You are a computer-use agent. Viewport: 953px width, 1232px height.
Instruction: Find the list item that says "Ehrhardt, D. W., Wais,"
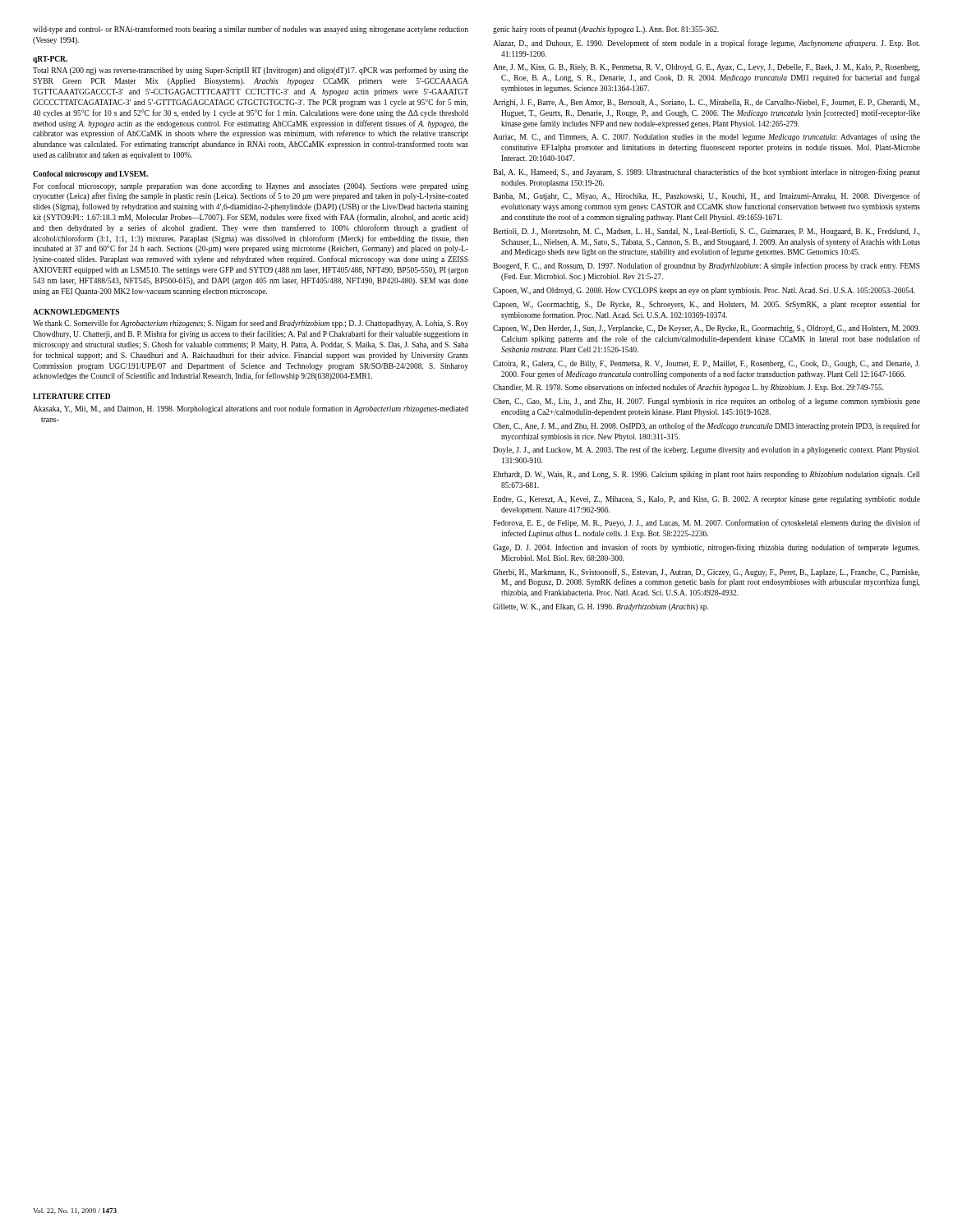(x=707, y=480)
